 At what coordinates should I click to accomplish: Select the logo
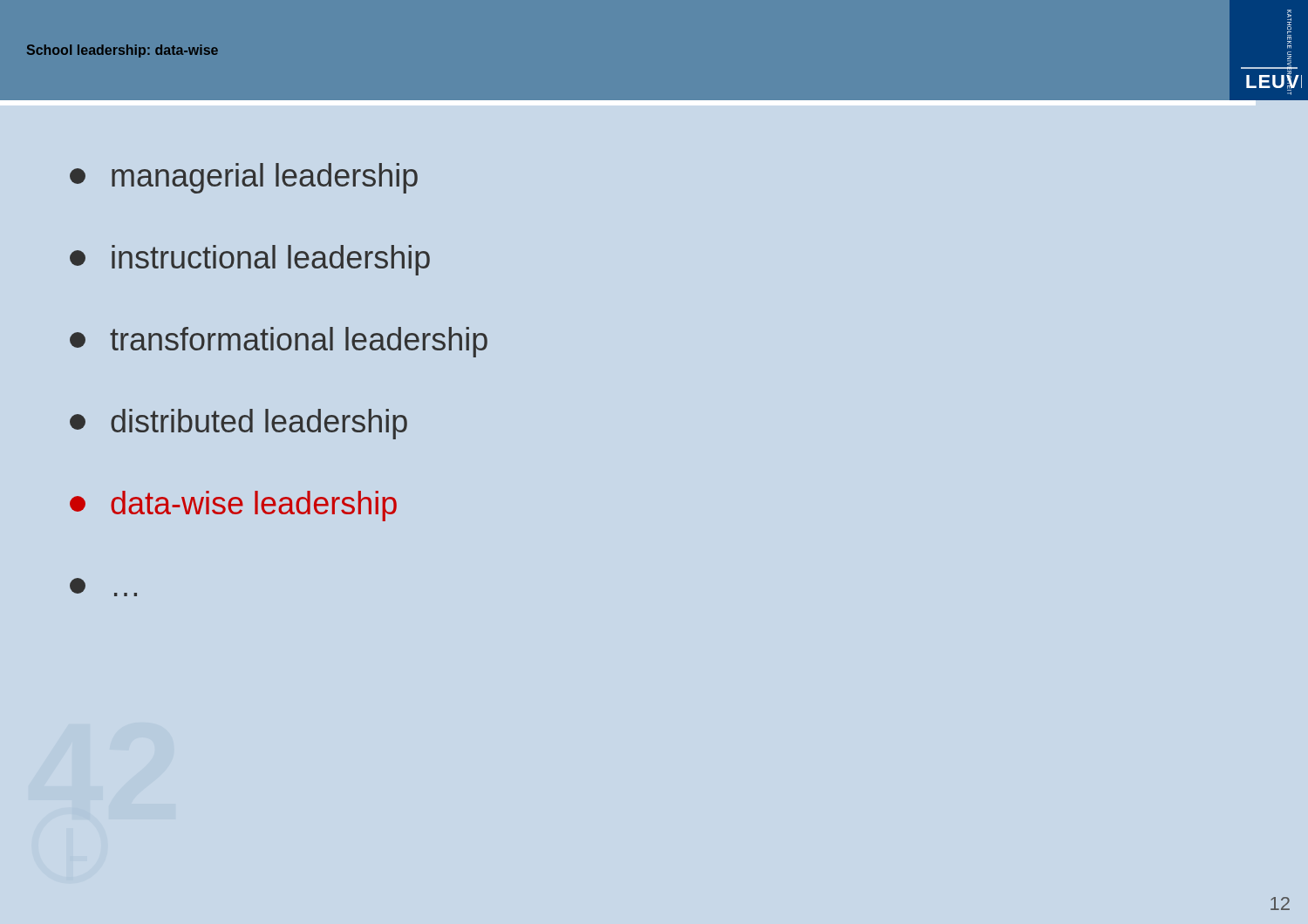pos(1269,50)
